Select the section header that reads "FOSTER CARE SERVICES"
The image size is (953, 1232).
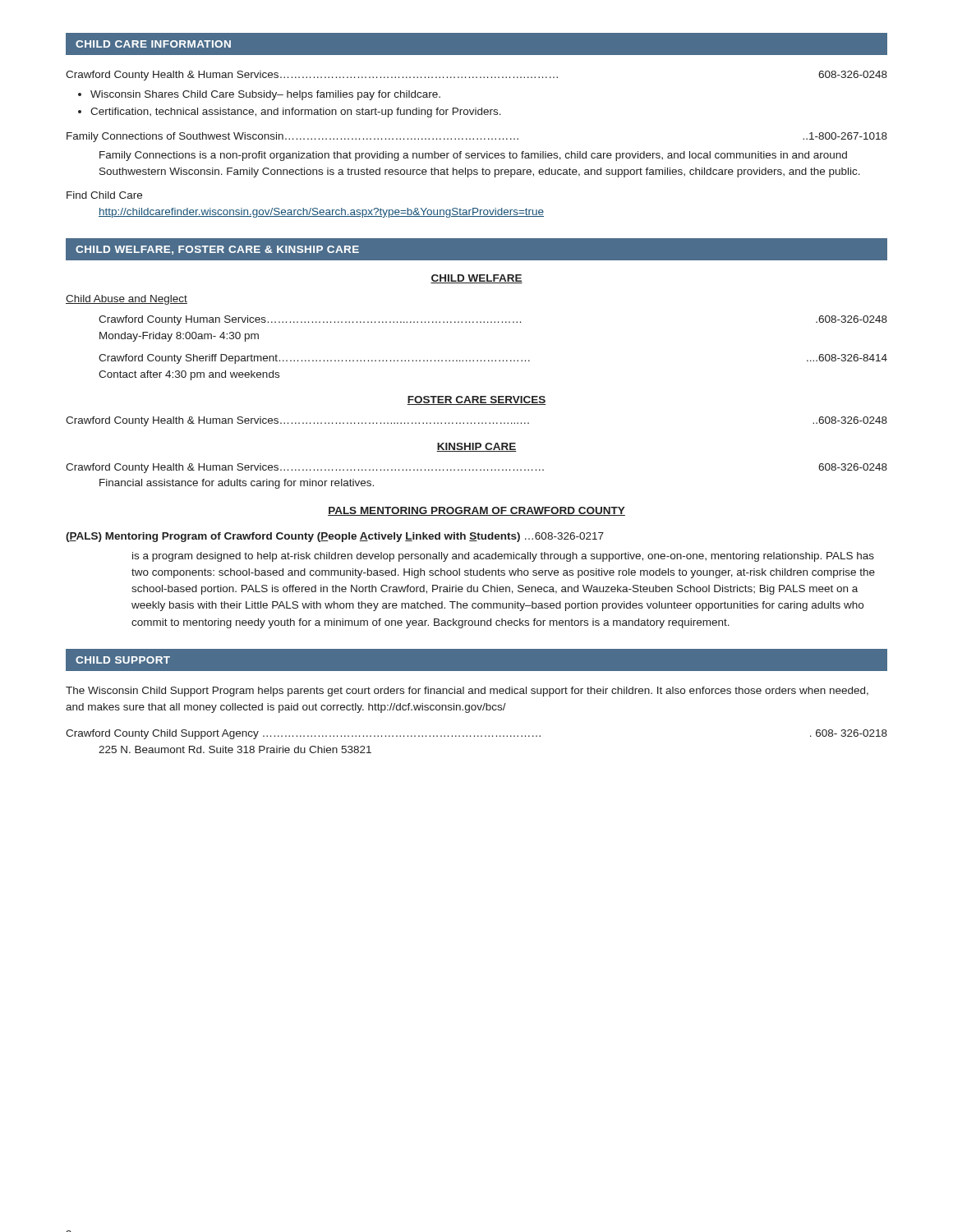476,400
